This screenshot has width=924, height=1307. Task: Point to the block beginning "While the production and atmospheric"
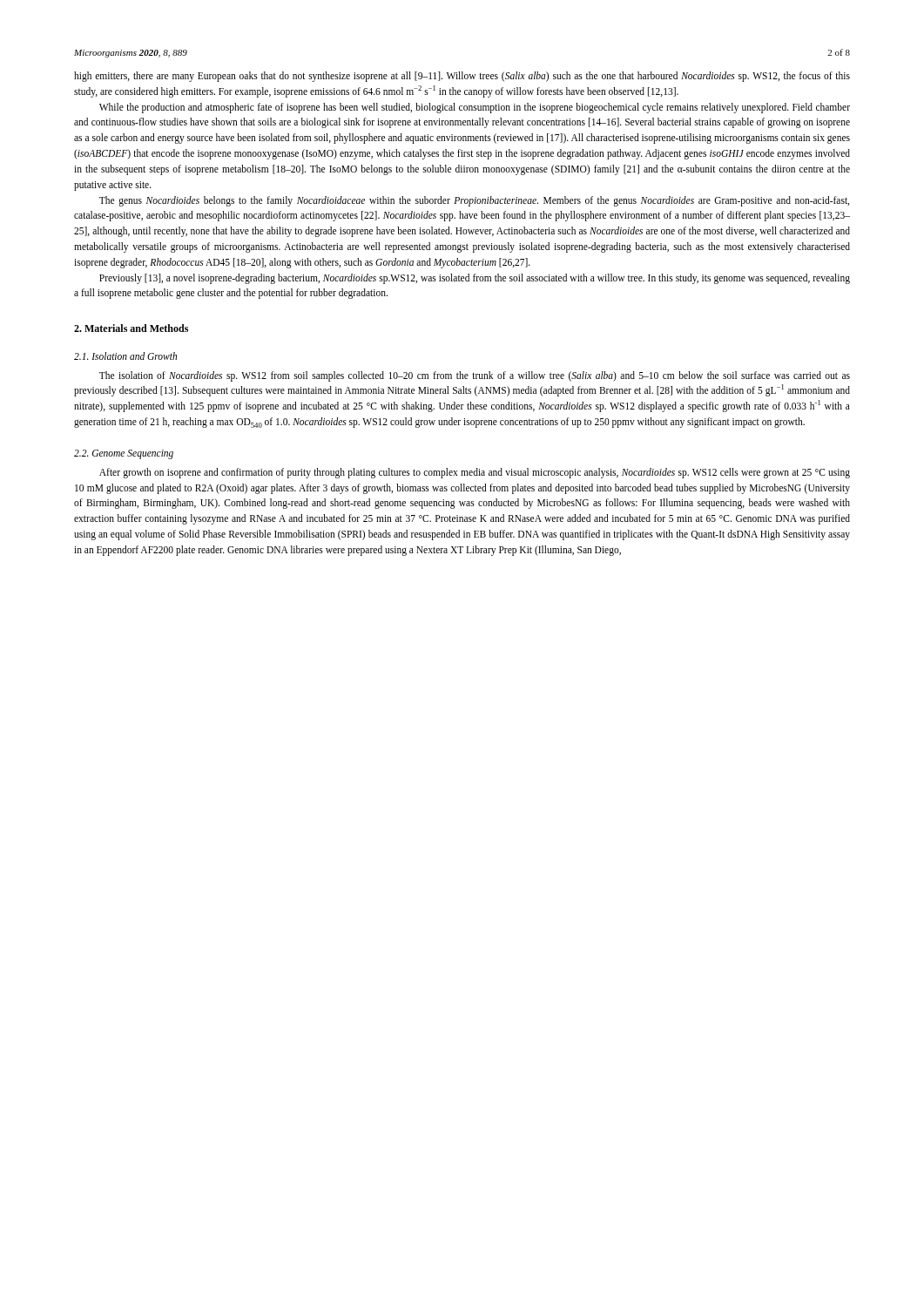(x=462, y=146)
